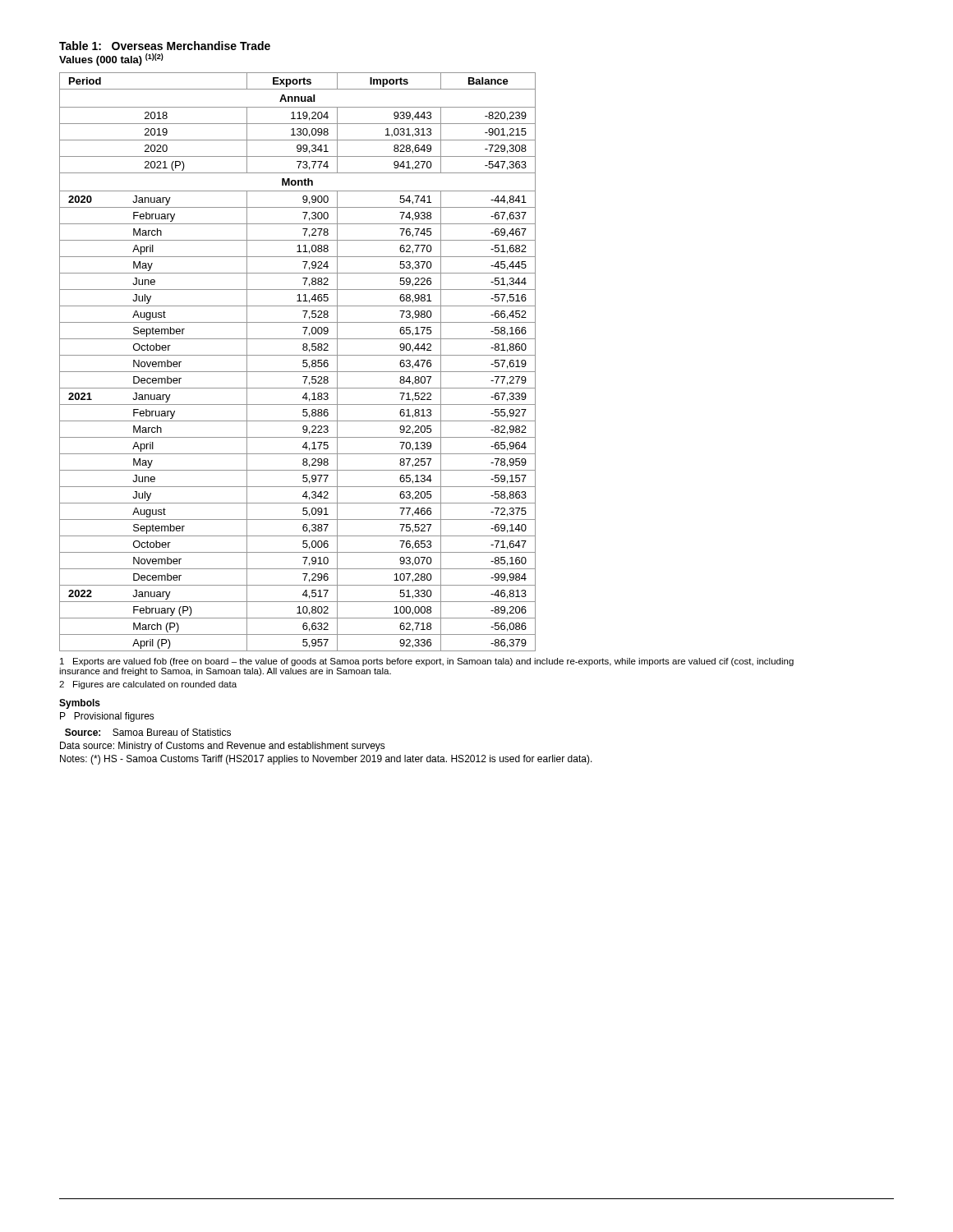Select the text block that says "Data source: Ministry of Customs"
Image resolution: width=953 pixels, height=1232 pixels.
(x=222, y=746)
